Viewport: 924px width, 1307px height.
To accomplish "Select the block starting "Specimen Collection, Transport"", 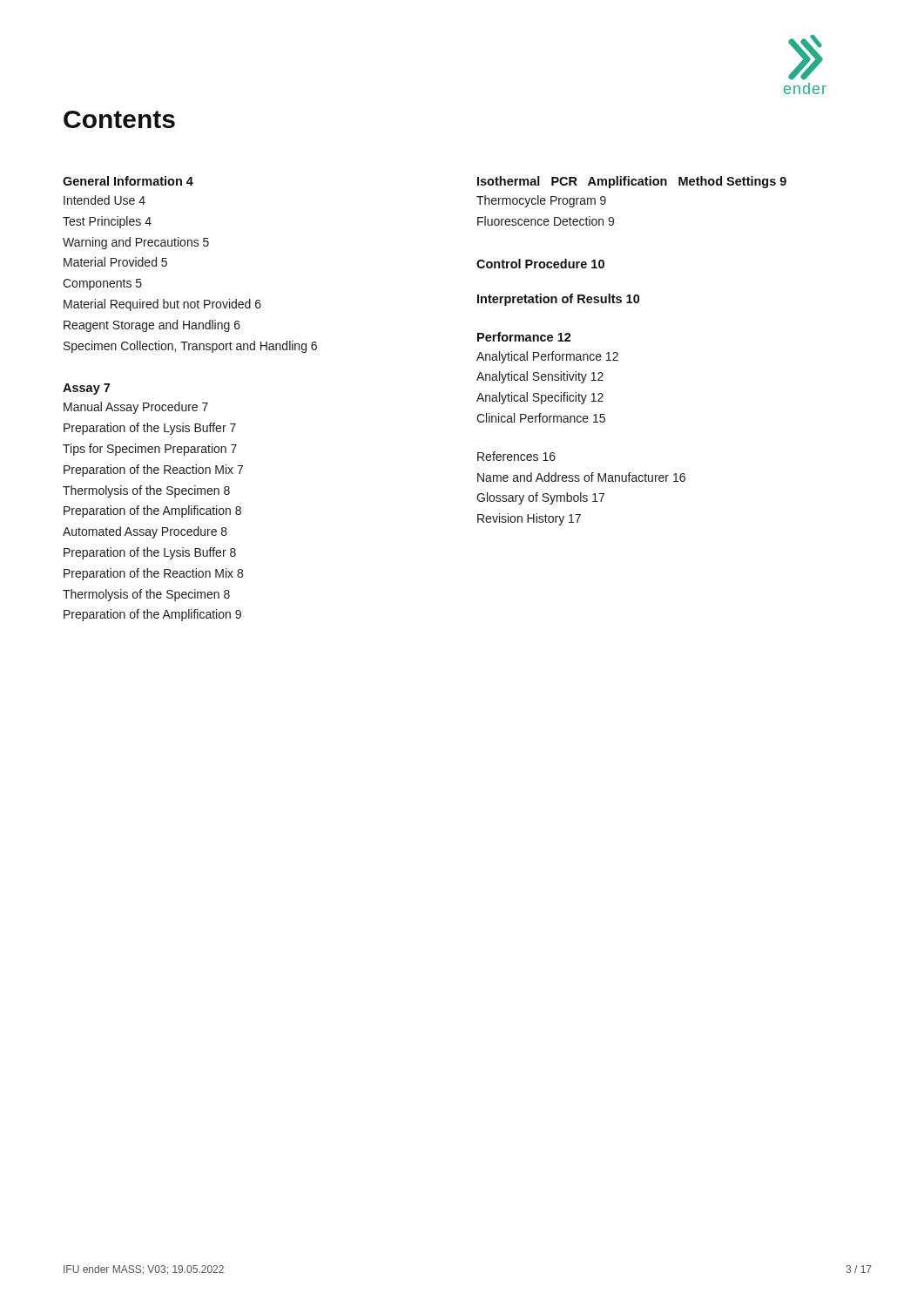I will (190, 346).
